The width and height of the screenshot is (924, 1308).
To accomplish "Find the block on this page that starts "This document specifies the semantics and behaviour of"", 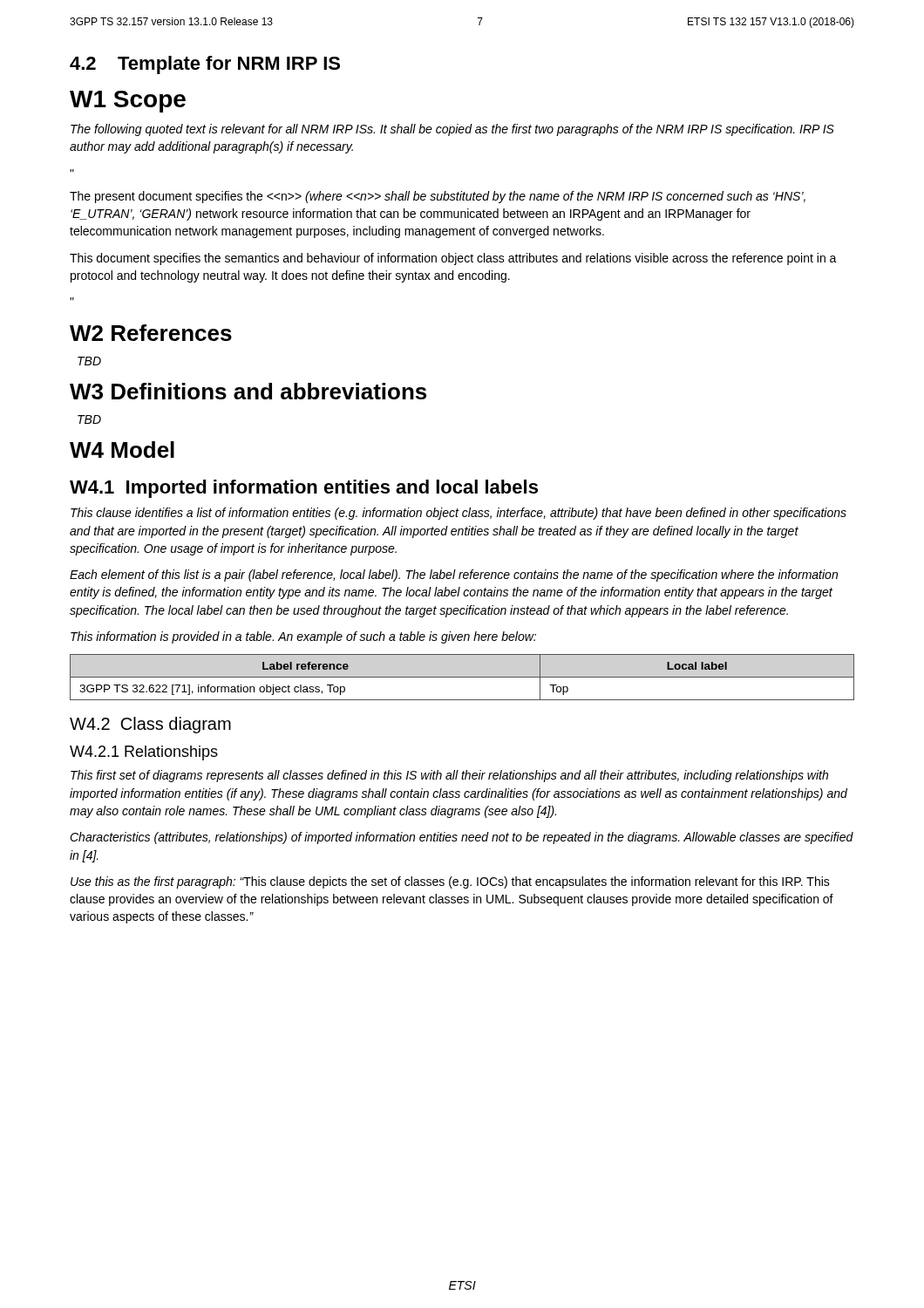I will pyautogui.click(x=462, y=267).
